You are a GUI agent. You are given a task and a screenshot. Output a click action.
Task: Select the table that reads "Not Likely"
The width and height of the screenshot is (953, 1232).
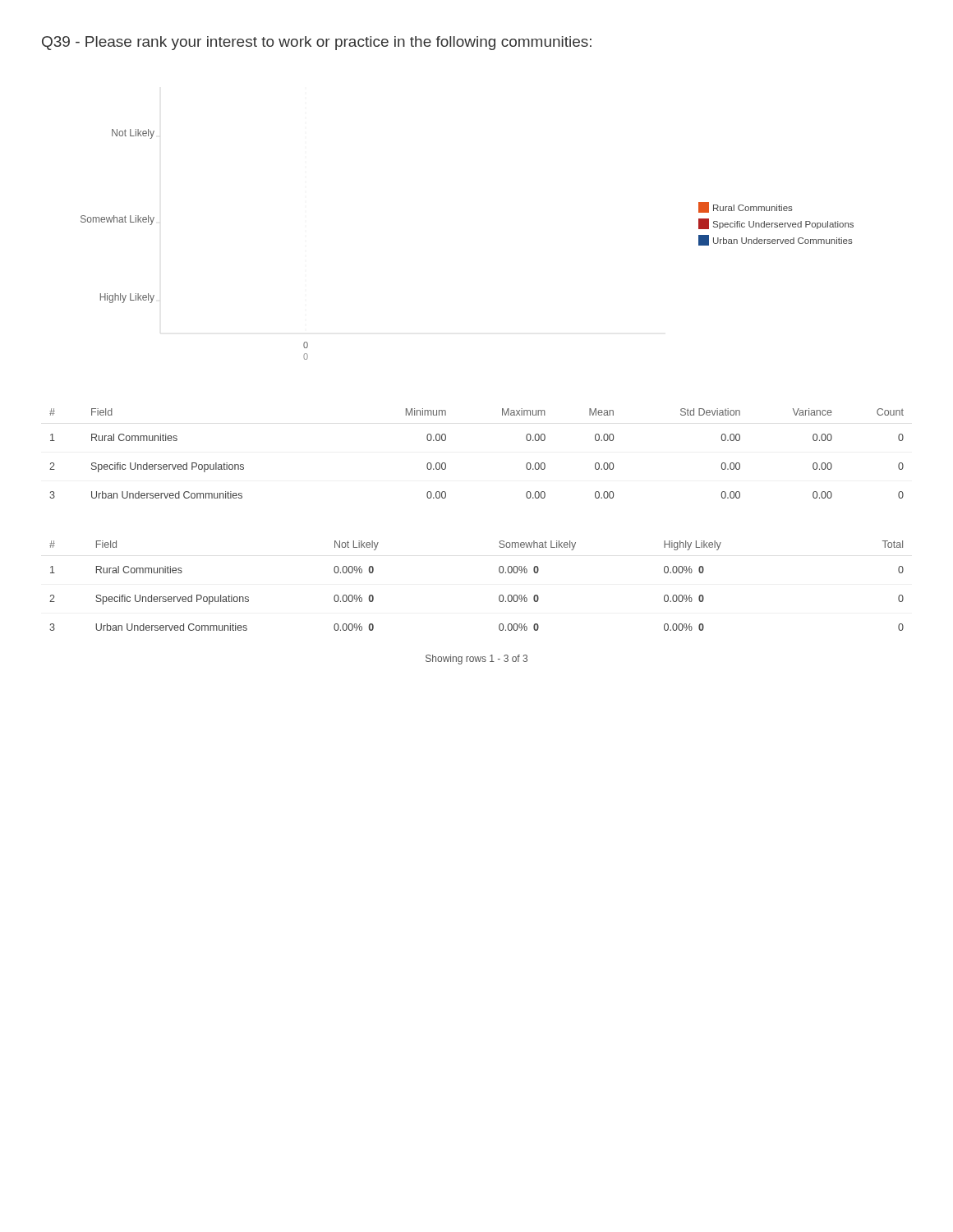click(x=476, y=588)
